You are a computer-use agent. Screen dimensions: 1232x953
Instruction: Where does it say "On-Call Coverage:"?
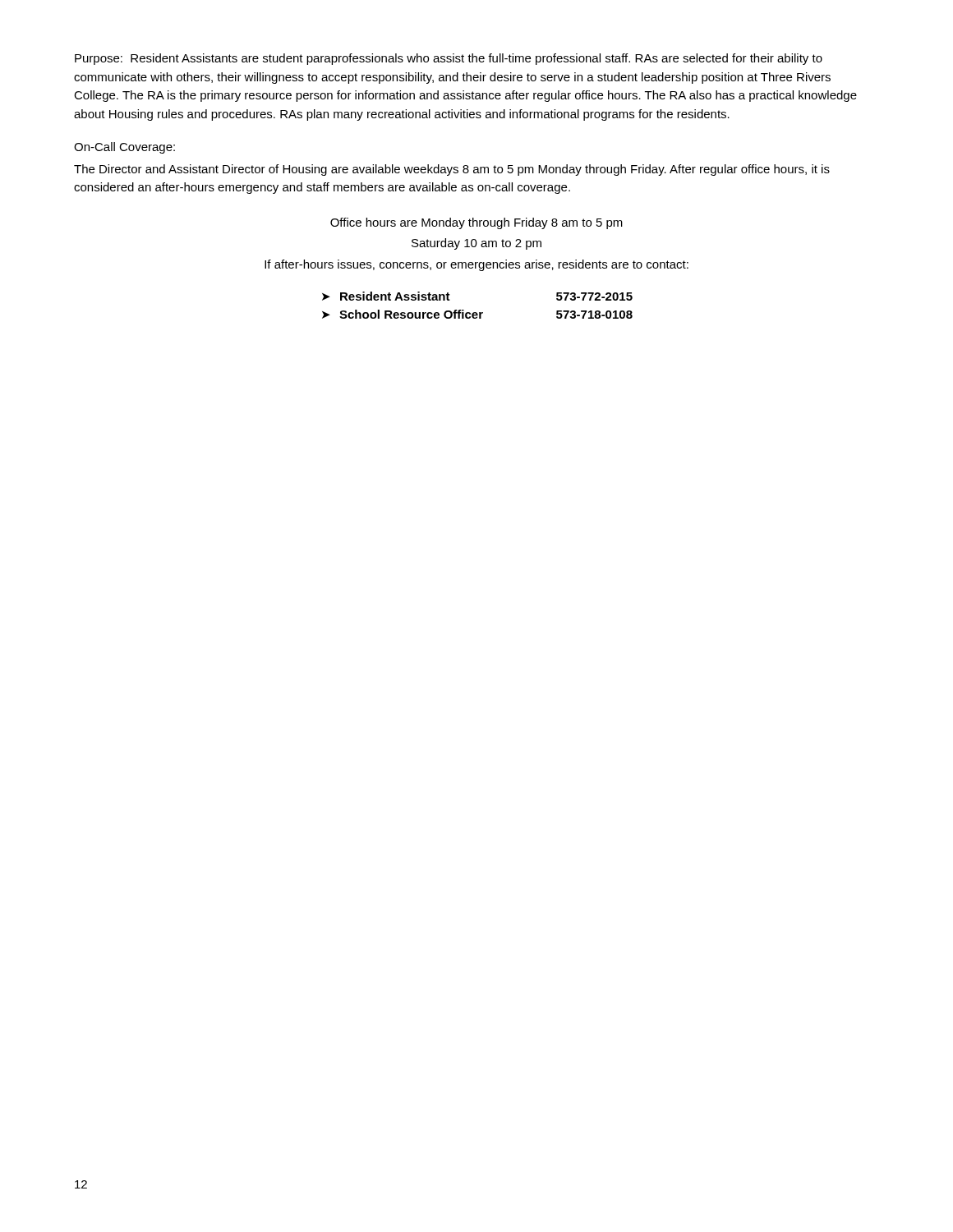pos(125,147)
